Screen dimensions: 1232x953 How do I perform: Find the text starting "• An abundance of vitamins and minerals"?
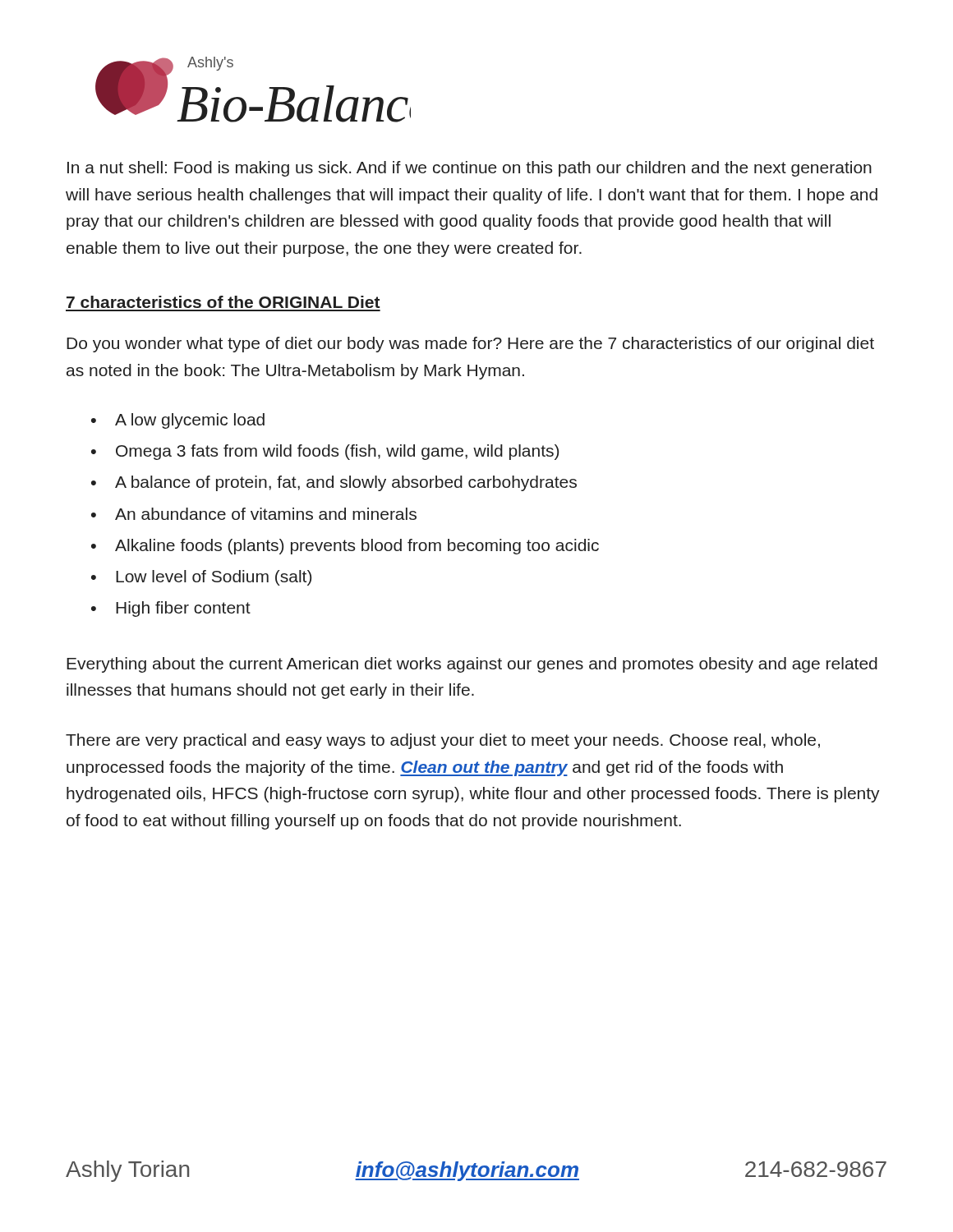pyautogui.click(x=254, y=515)
